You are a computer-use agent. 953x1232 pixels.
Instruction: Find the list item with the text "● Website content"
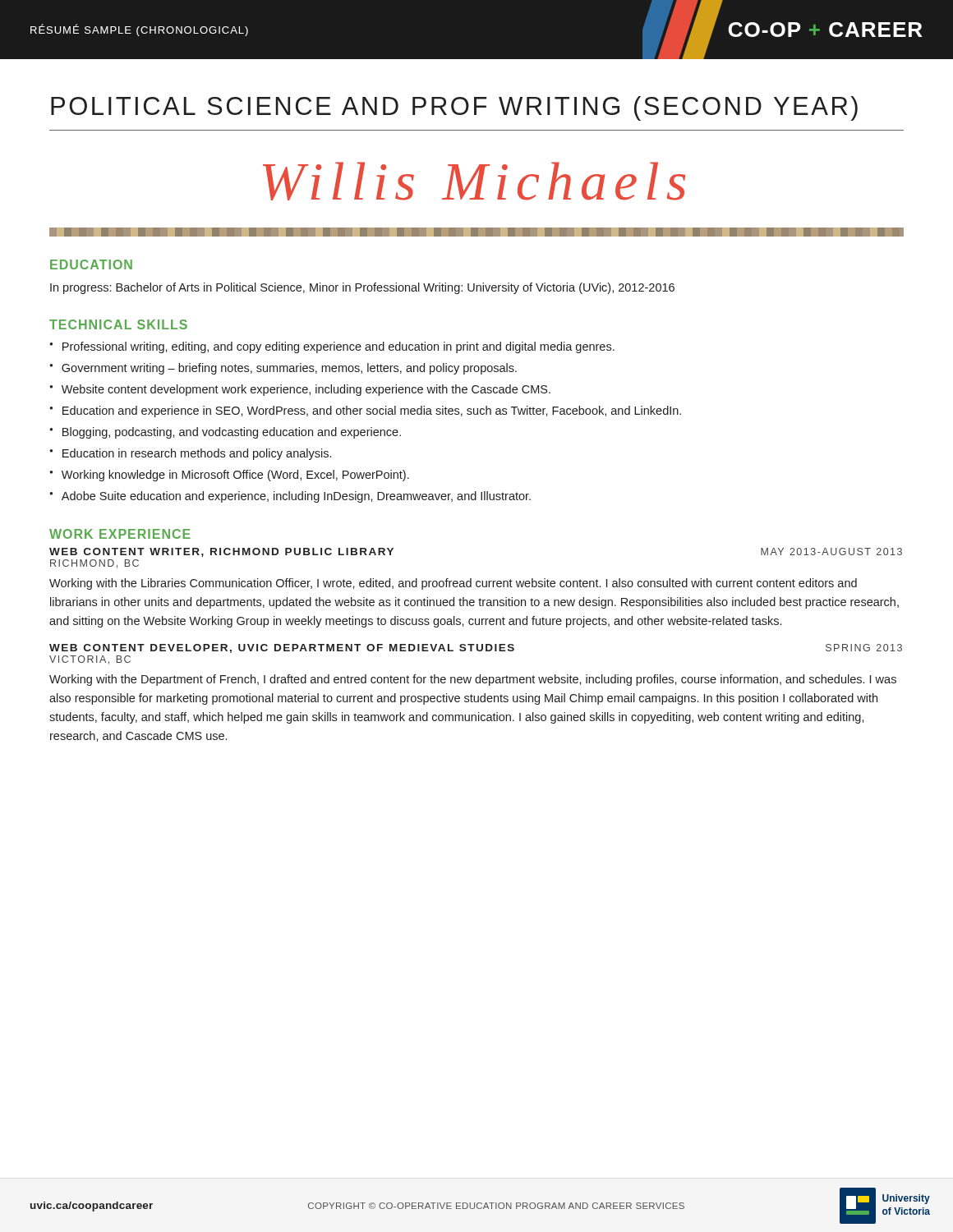[x=300, y=390]
